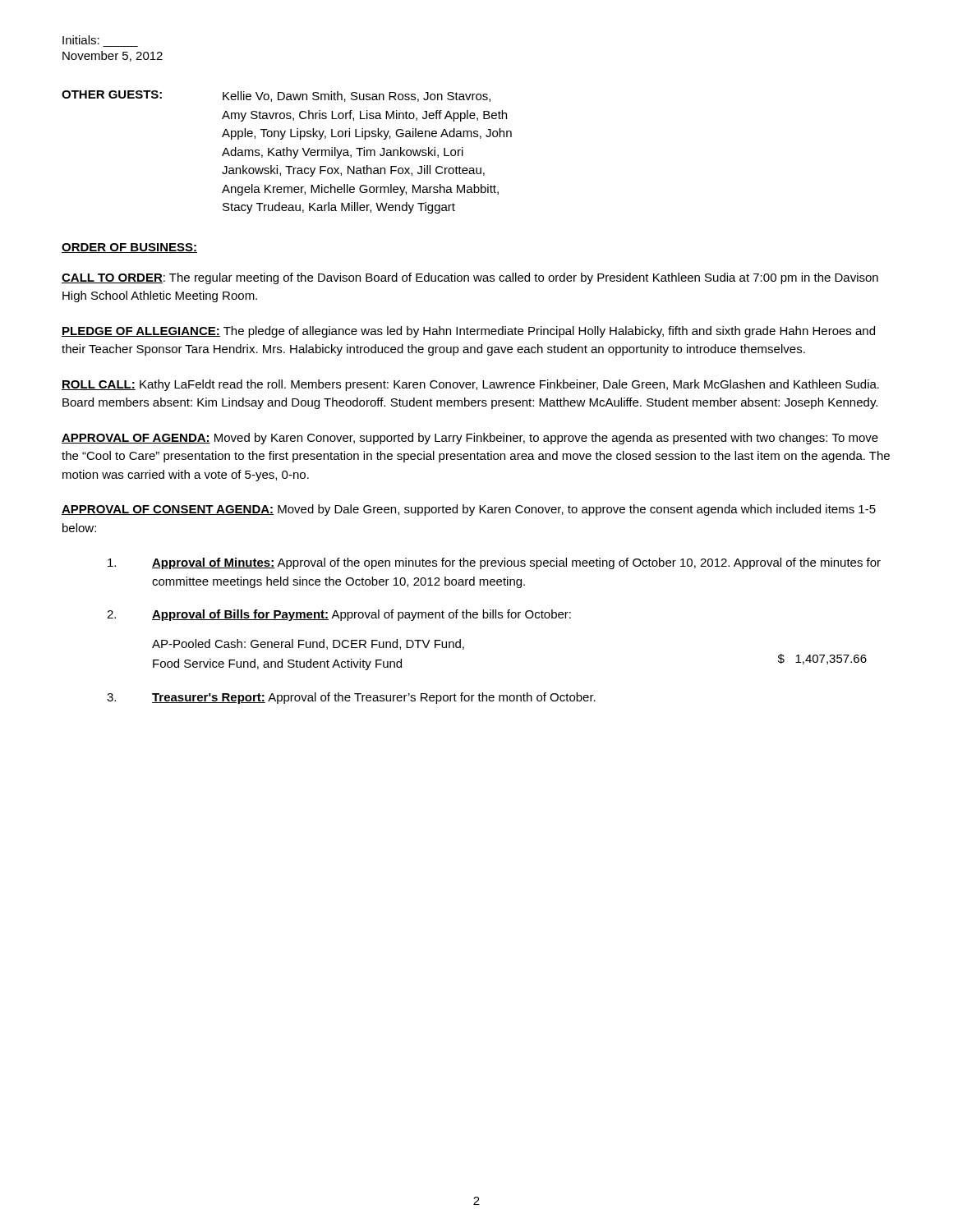The image size is (953, 1232).
Task: Select the text block that reads "ROLL CALL: Kathy LaFeldt read"
Action: pyautogui.click(x=476, y=393)
